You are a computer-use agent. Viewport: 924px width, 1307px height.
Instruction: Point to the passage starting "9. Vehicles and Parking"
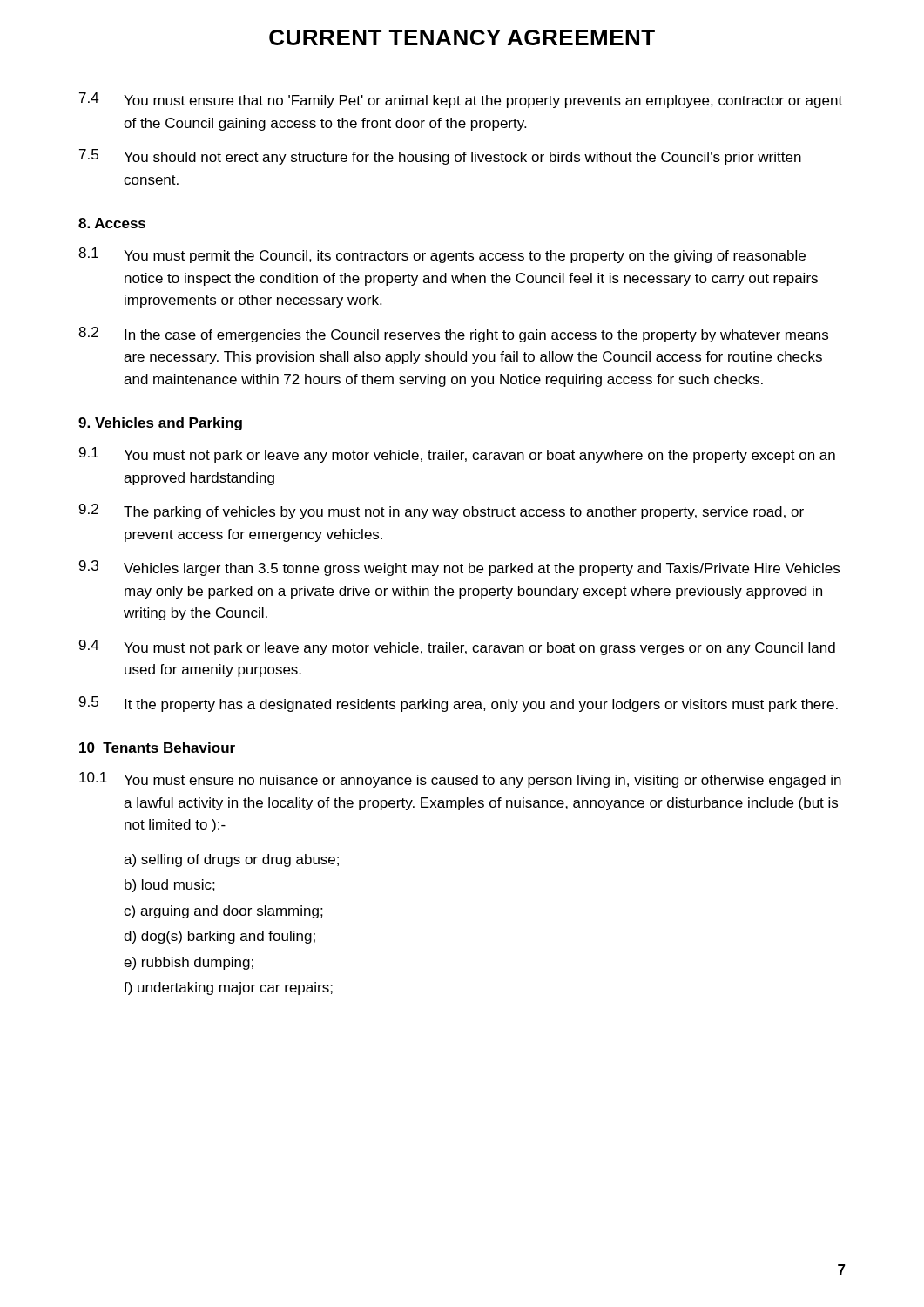click(161, 423)
